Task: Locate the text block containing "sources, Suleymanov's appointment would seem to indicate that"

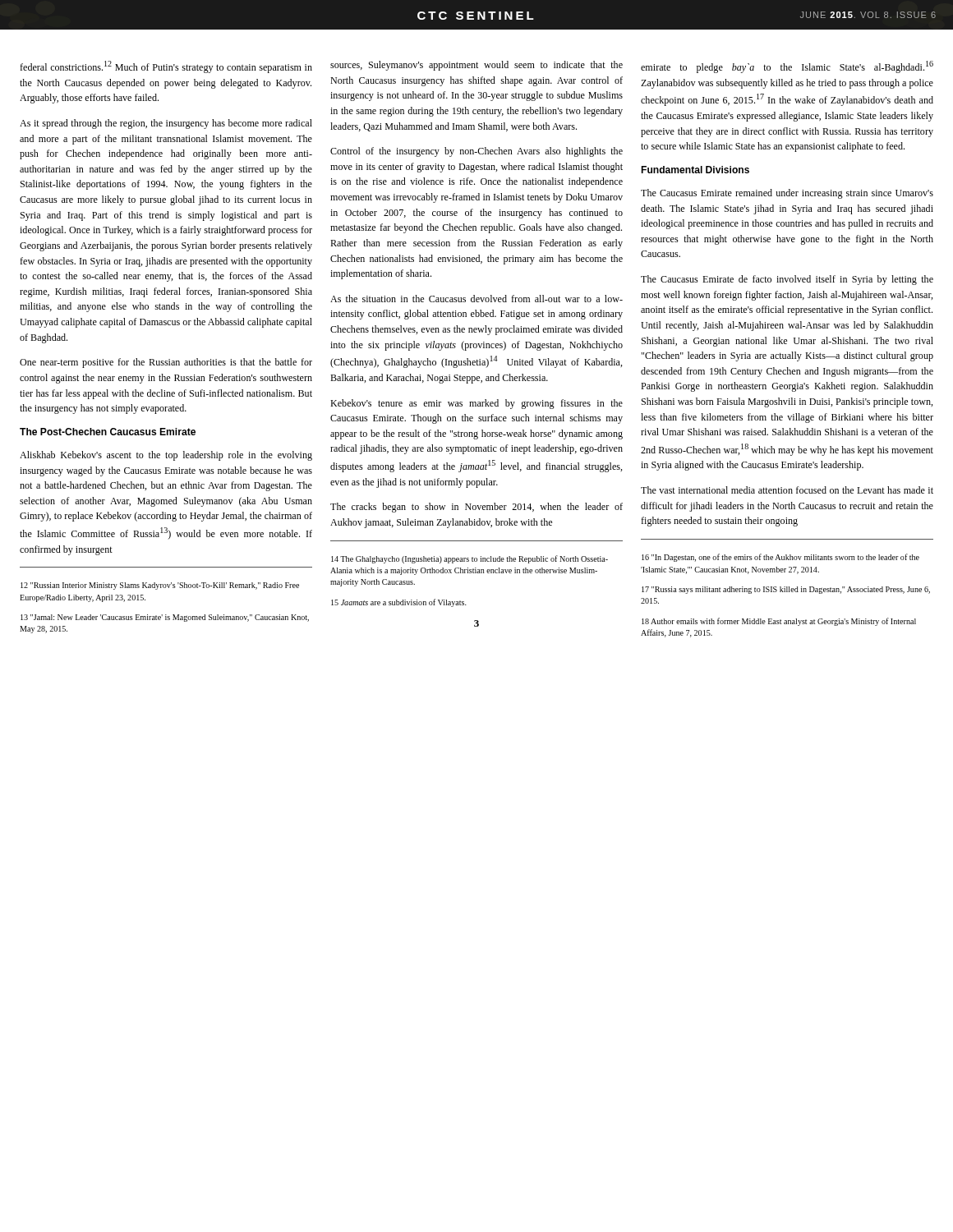Action: coord(476,294)
